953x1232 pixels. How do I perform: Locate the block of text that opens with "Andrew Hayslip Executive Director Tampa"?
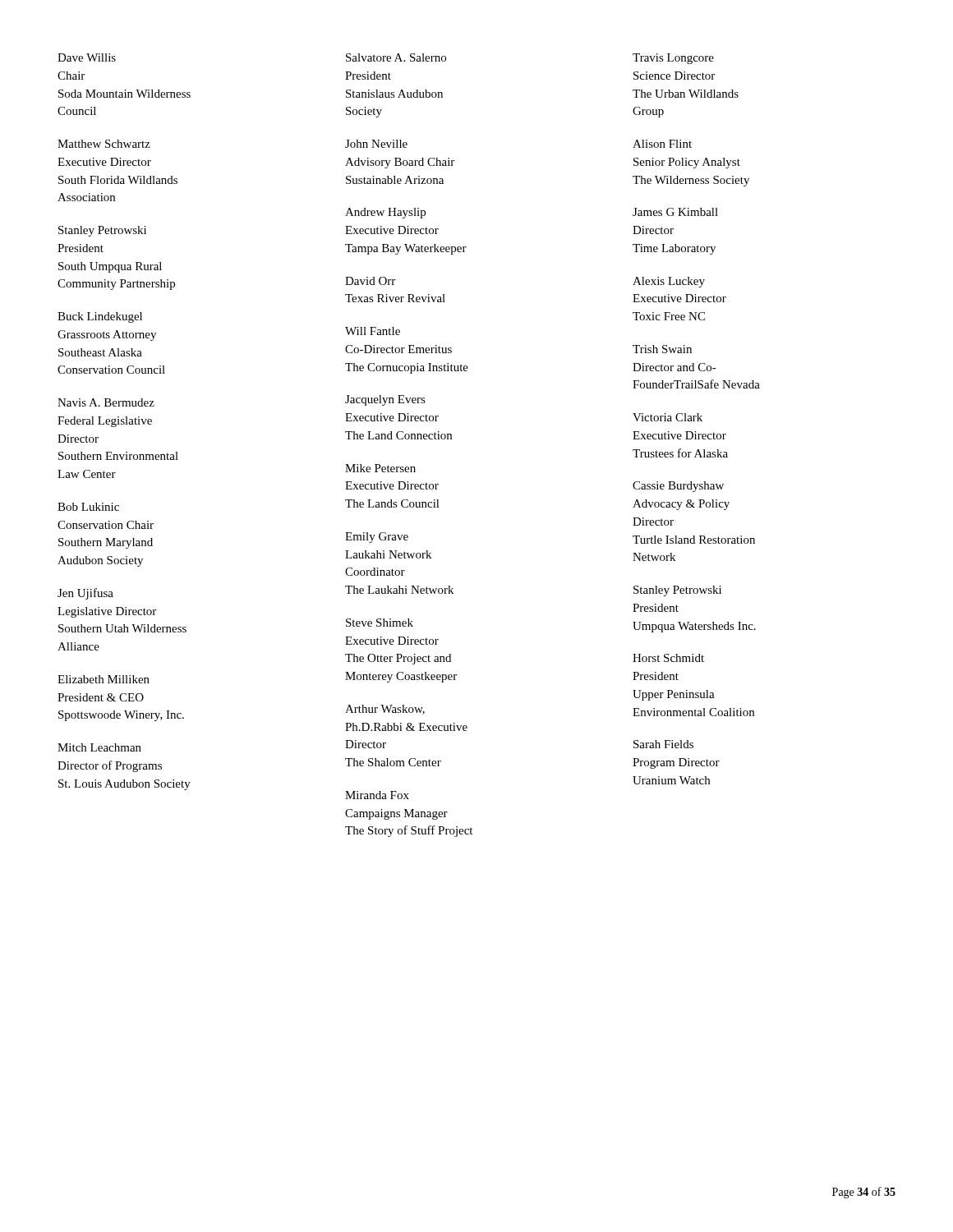pyautogui.click(x=406, y=230)
